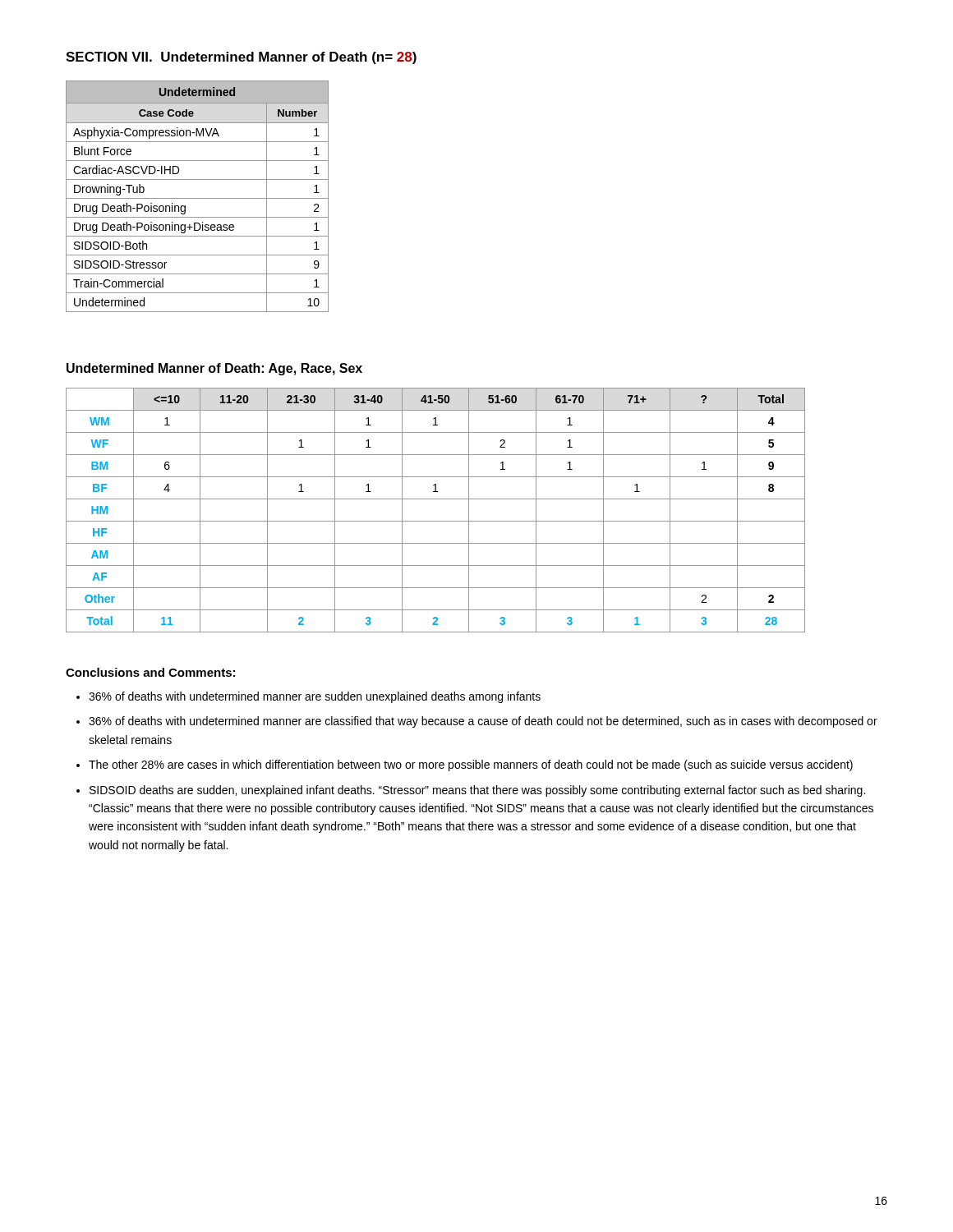Select the list item that says "The other 28% are cases in"

pos(471,765)
